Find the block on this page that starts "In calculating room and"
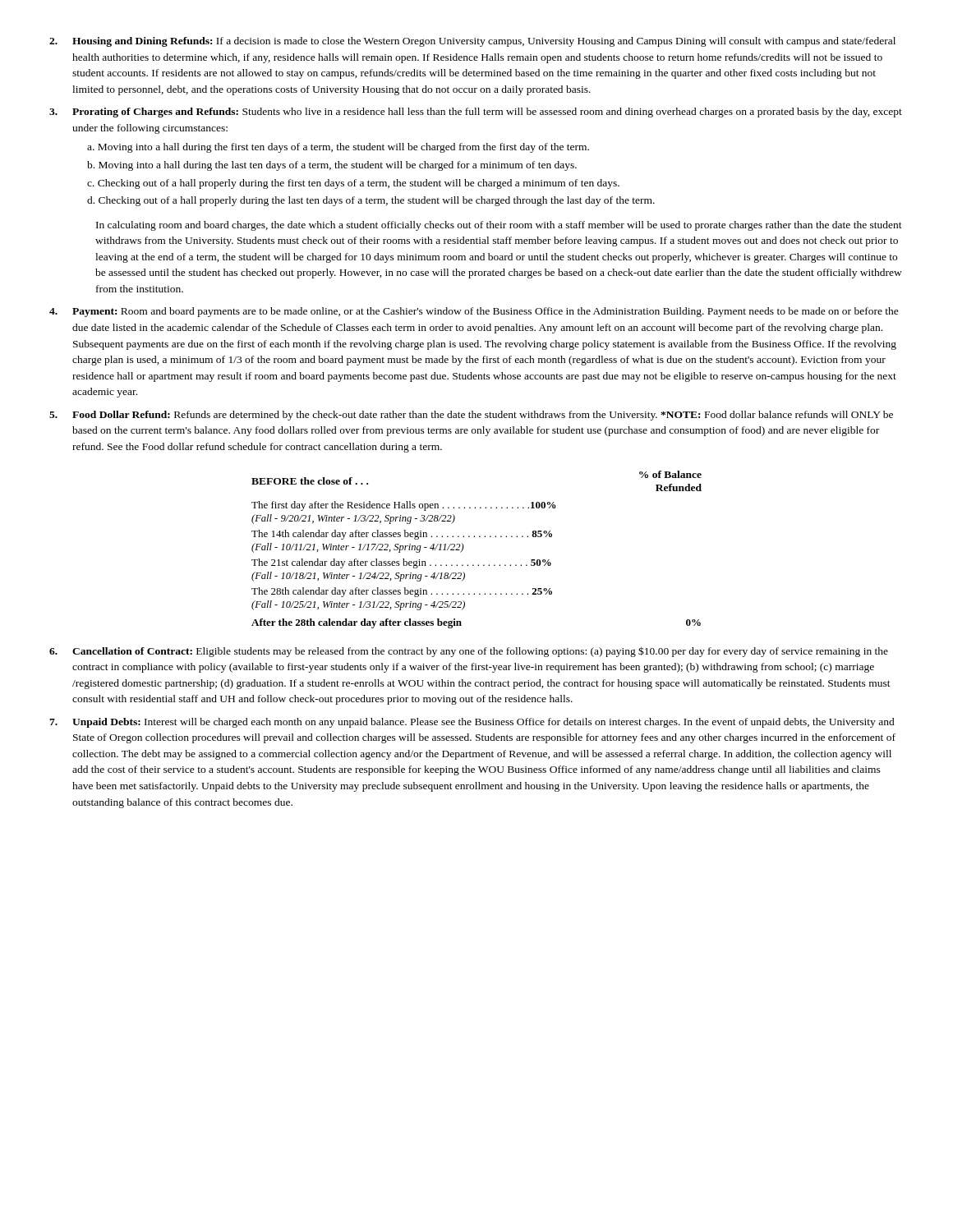953x1232 pixels. tap(499, 256)
